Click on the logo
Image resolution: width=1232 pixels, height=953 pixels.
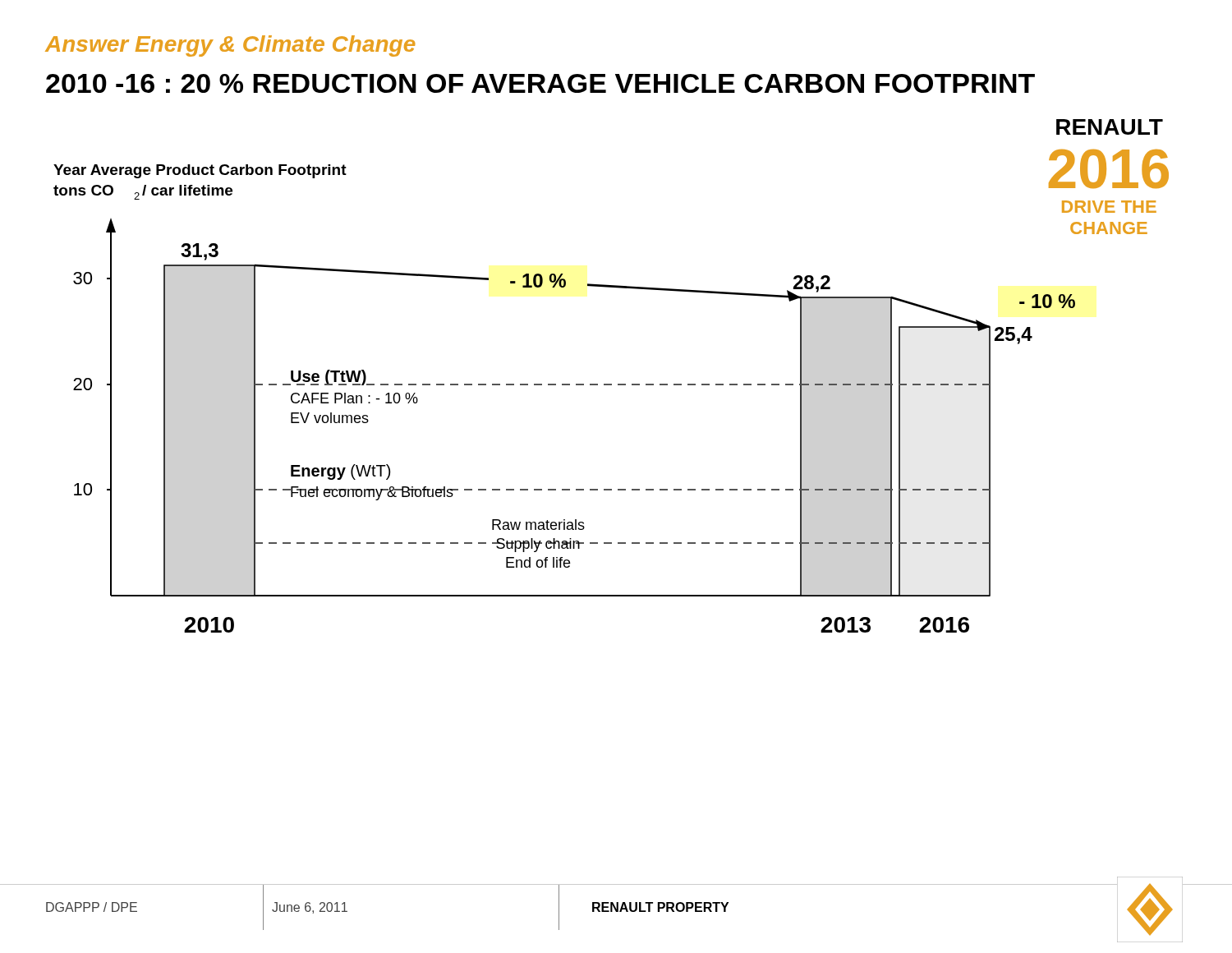[x=1109, y=177]
